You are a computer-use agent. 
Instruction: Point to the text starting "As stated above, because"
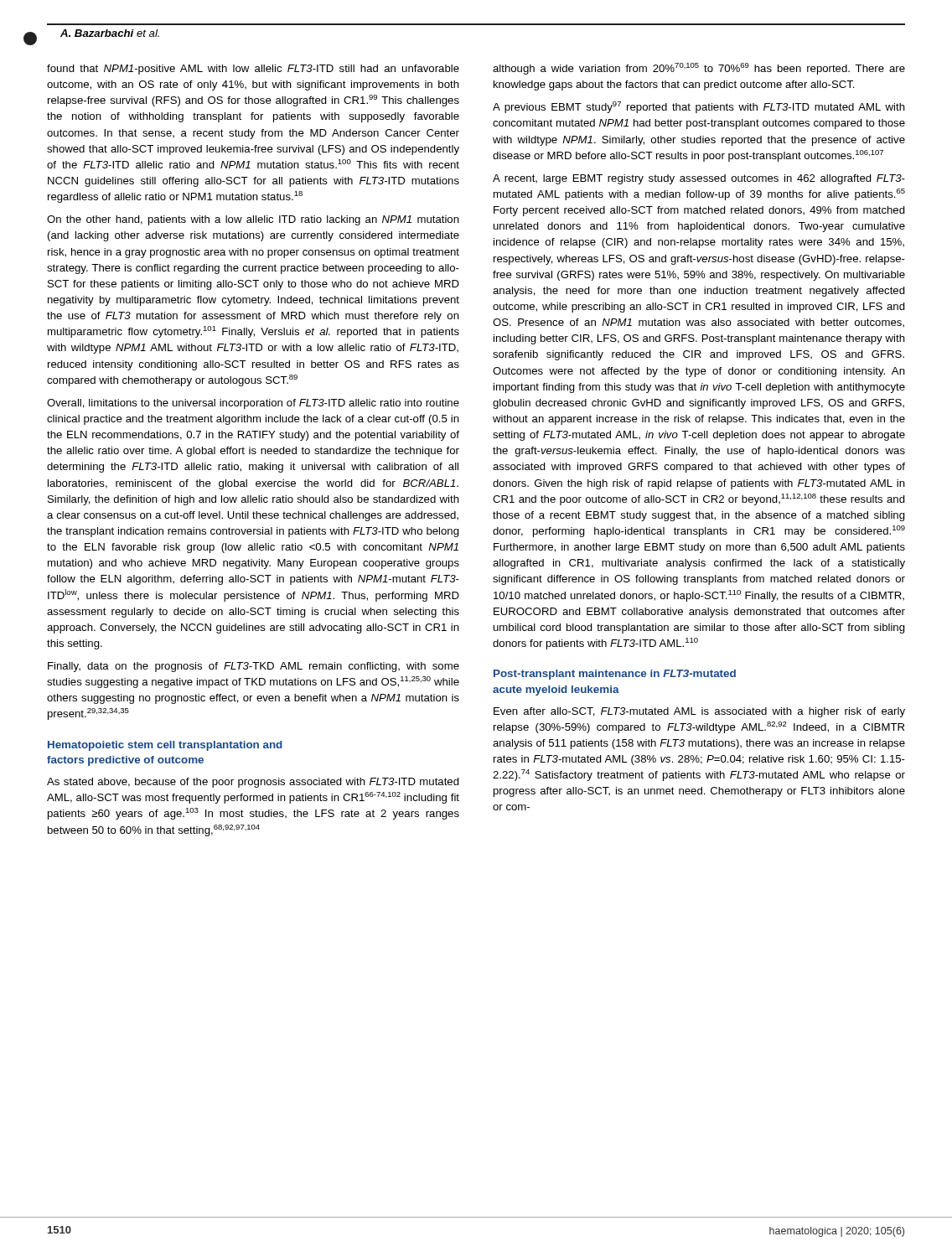coord(253,806)
